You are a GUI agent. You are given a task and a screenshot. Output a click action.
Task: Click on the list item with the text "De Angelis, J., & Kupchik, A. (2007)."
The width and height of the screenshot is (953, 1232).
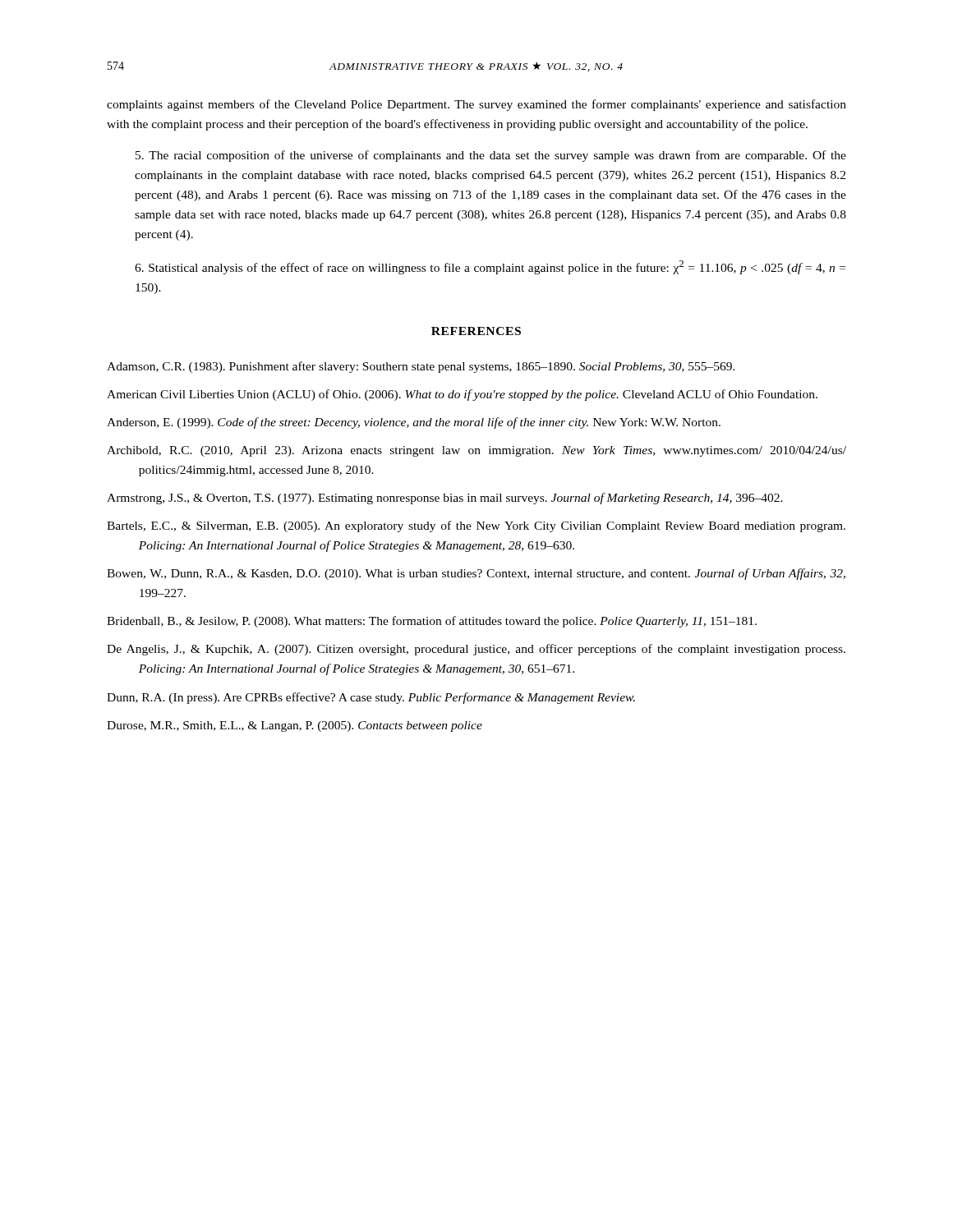pyautogui.click(x=476, y=659)
